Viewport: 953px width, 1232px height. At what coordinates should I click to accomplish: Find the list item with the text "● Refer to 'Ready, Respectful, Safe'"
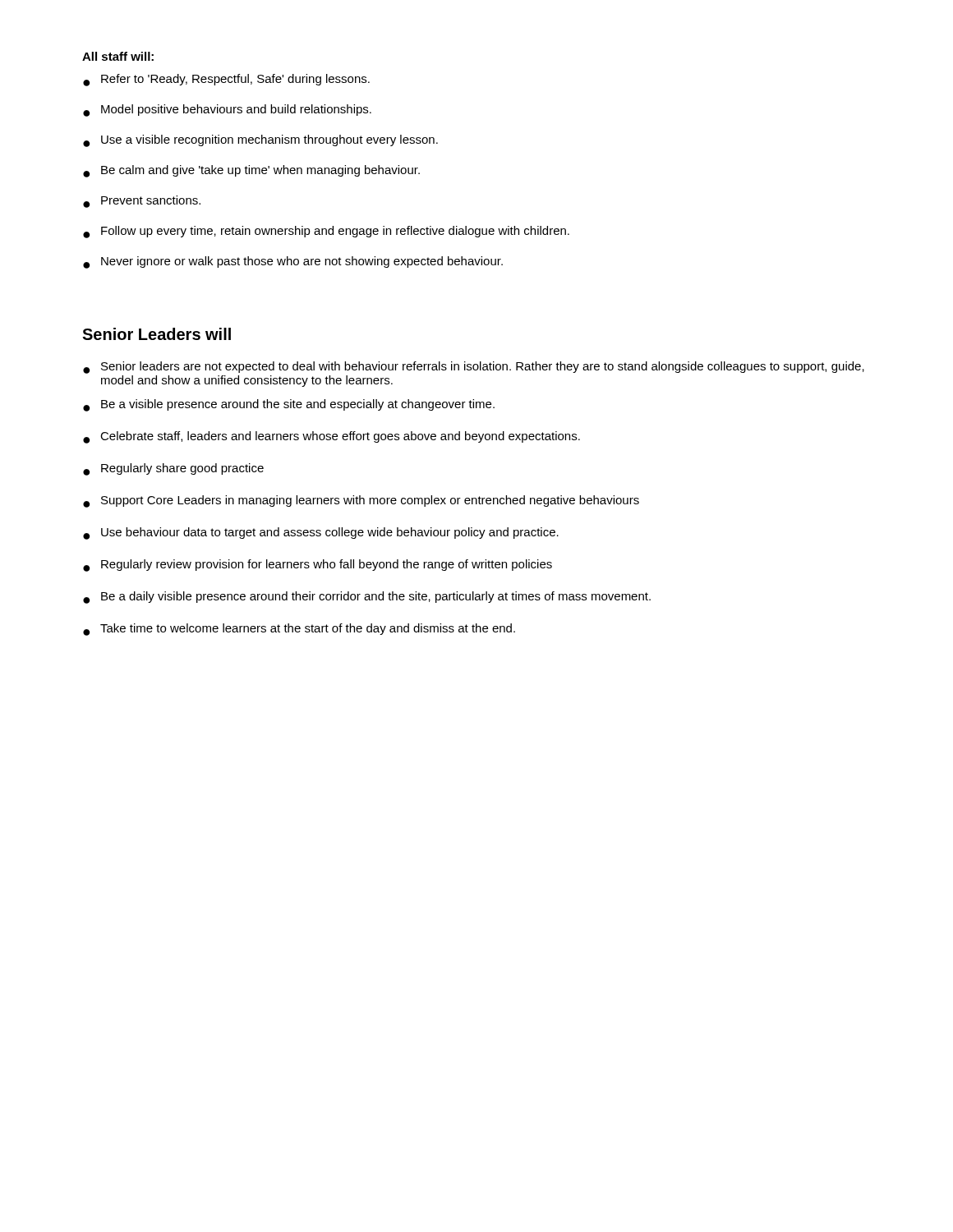tap(226, 83)
